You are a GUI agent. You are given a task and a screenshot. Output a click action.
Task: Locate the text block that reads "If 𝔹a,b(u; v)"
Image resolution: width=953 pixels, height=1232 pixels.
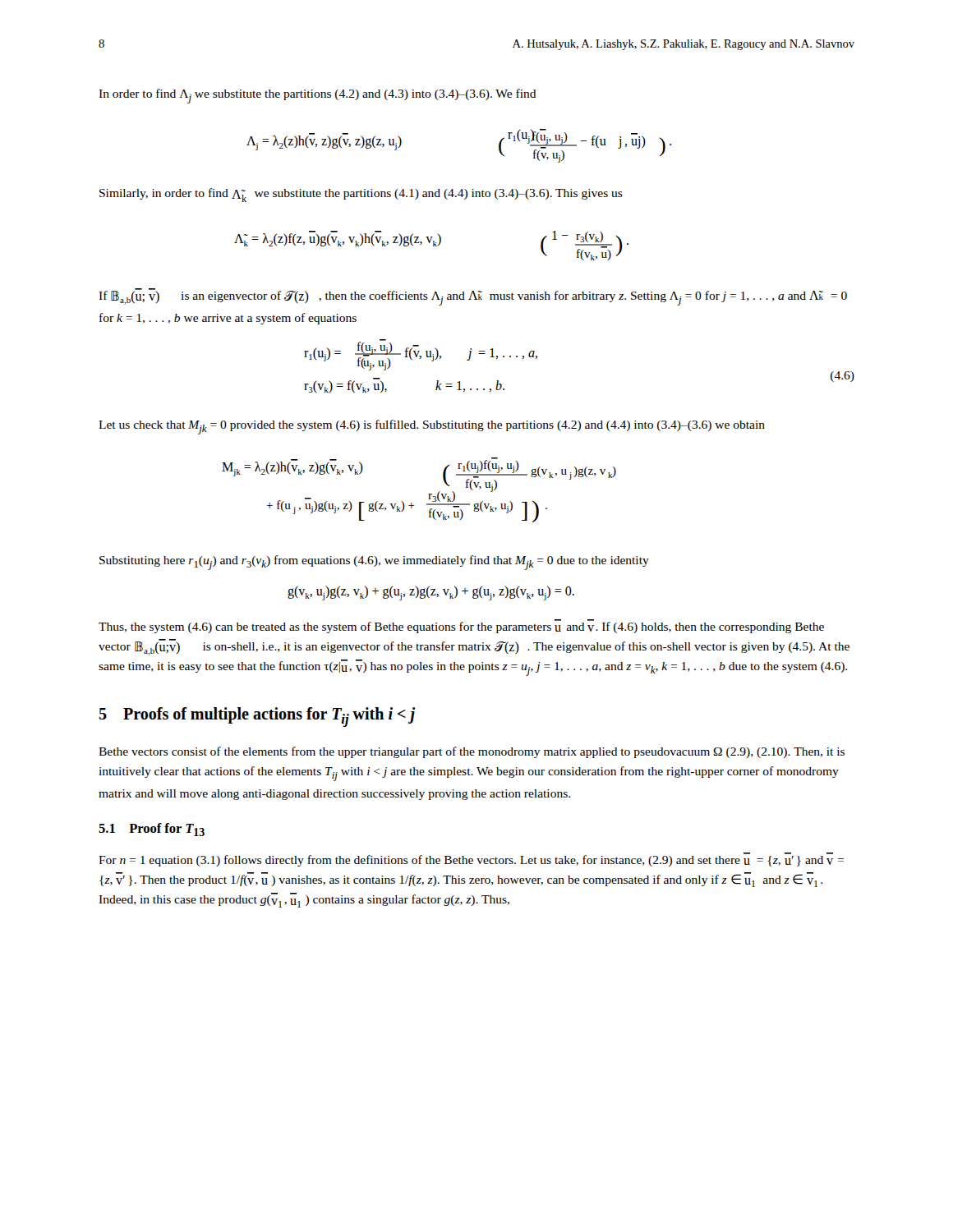[473, 306]
